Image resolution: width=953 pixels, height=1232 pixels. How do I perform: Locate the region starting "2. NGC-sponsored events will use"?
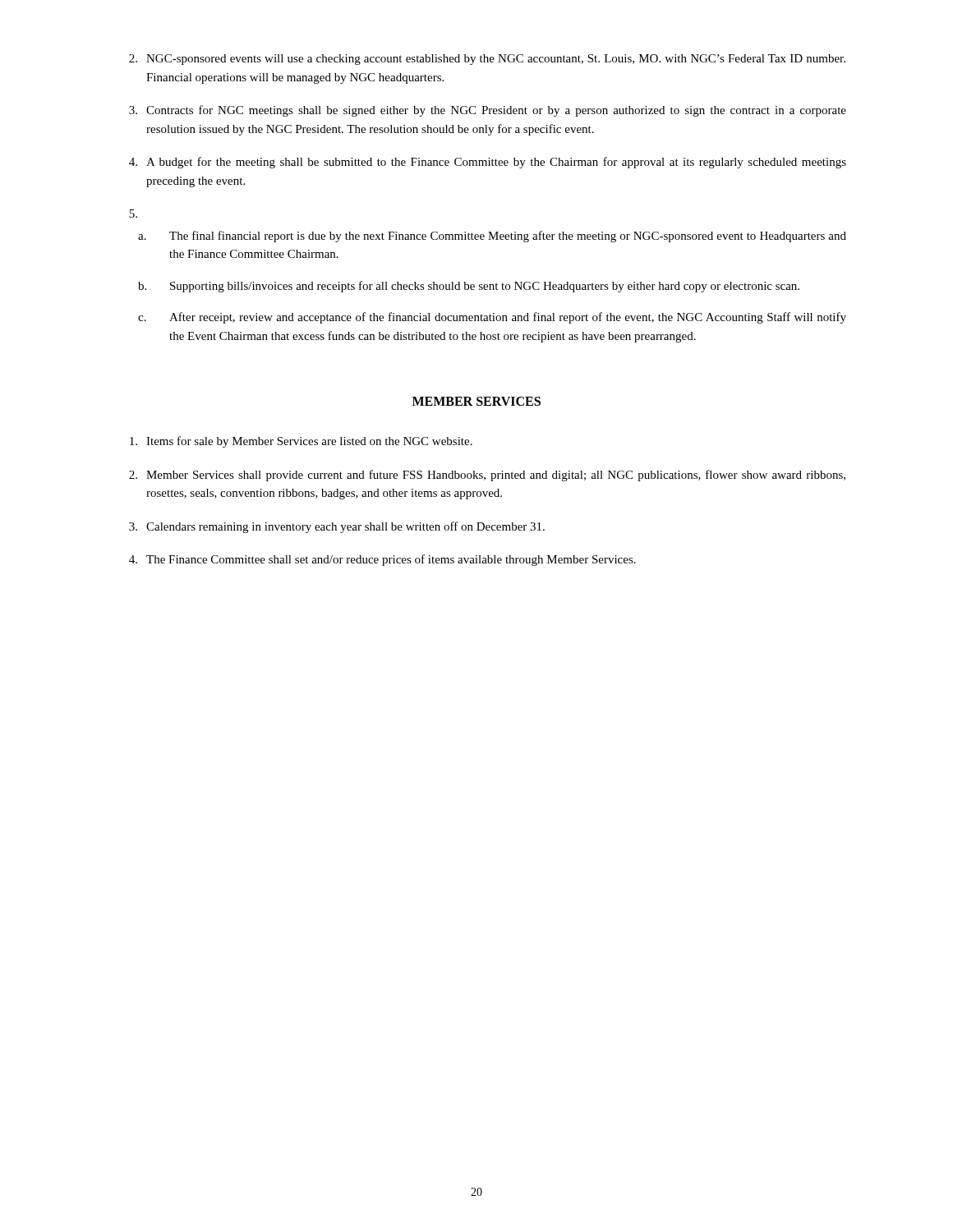(476, 68)
